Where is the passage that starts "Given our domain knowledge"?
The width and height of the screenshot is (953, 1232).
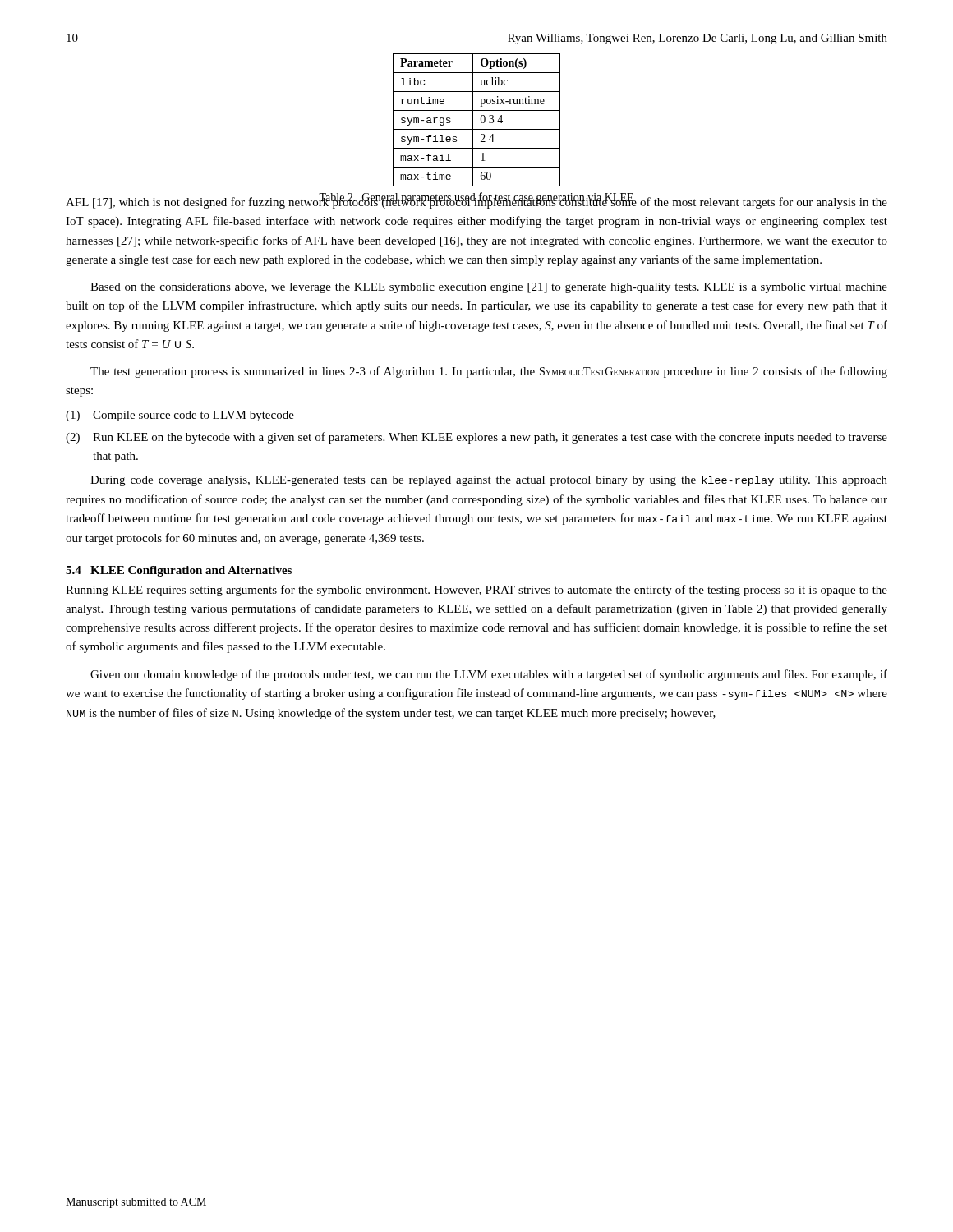476,694
